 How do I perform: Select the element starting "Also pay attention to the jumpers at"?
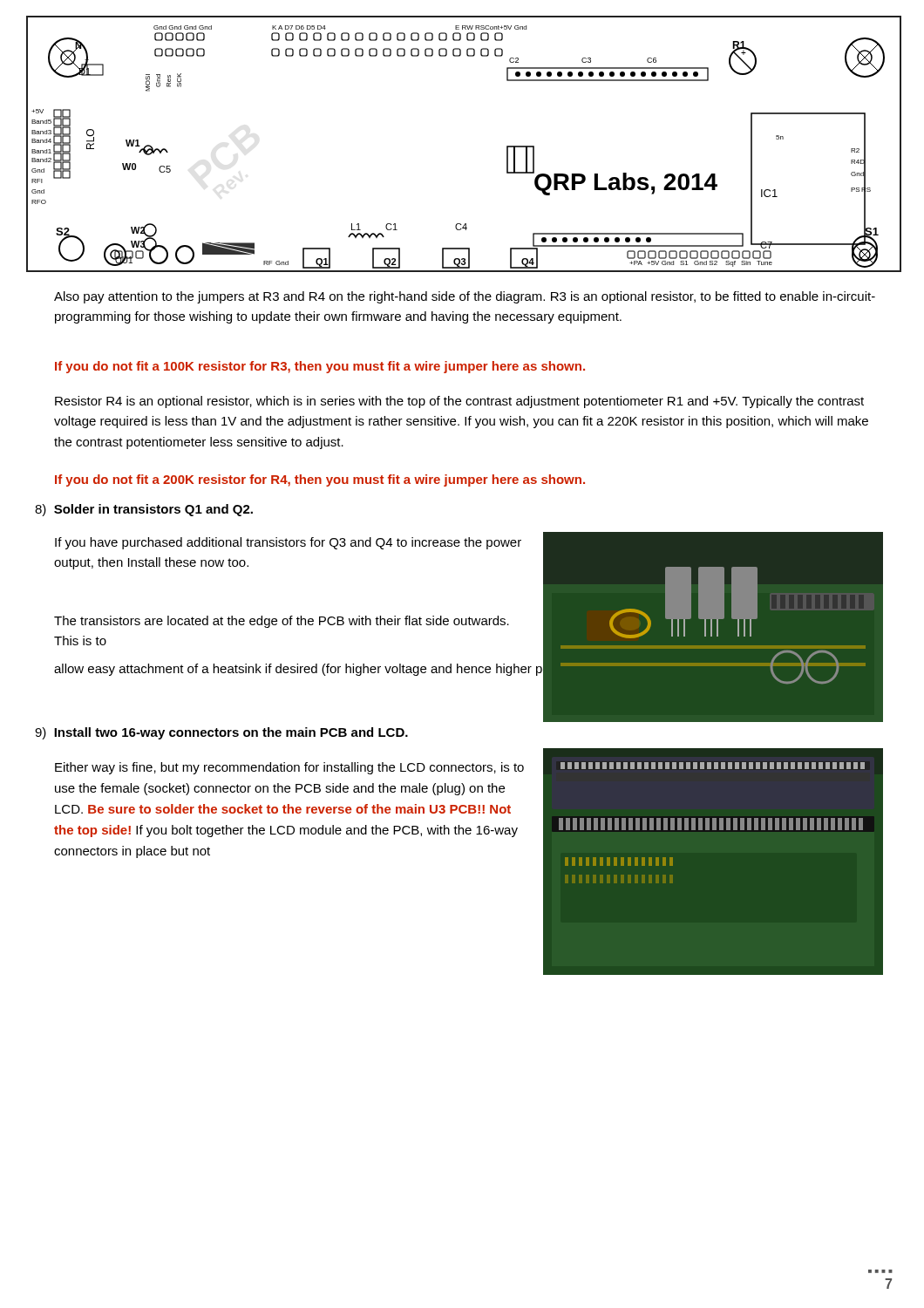pos(465,306)
